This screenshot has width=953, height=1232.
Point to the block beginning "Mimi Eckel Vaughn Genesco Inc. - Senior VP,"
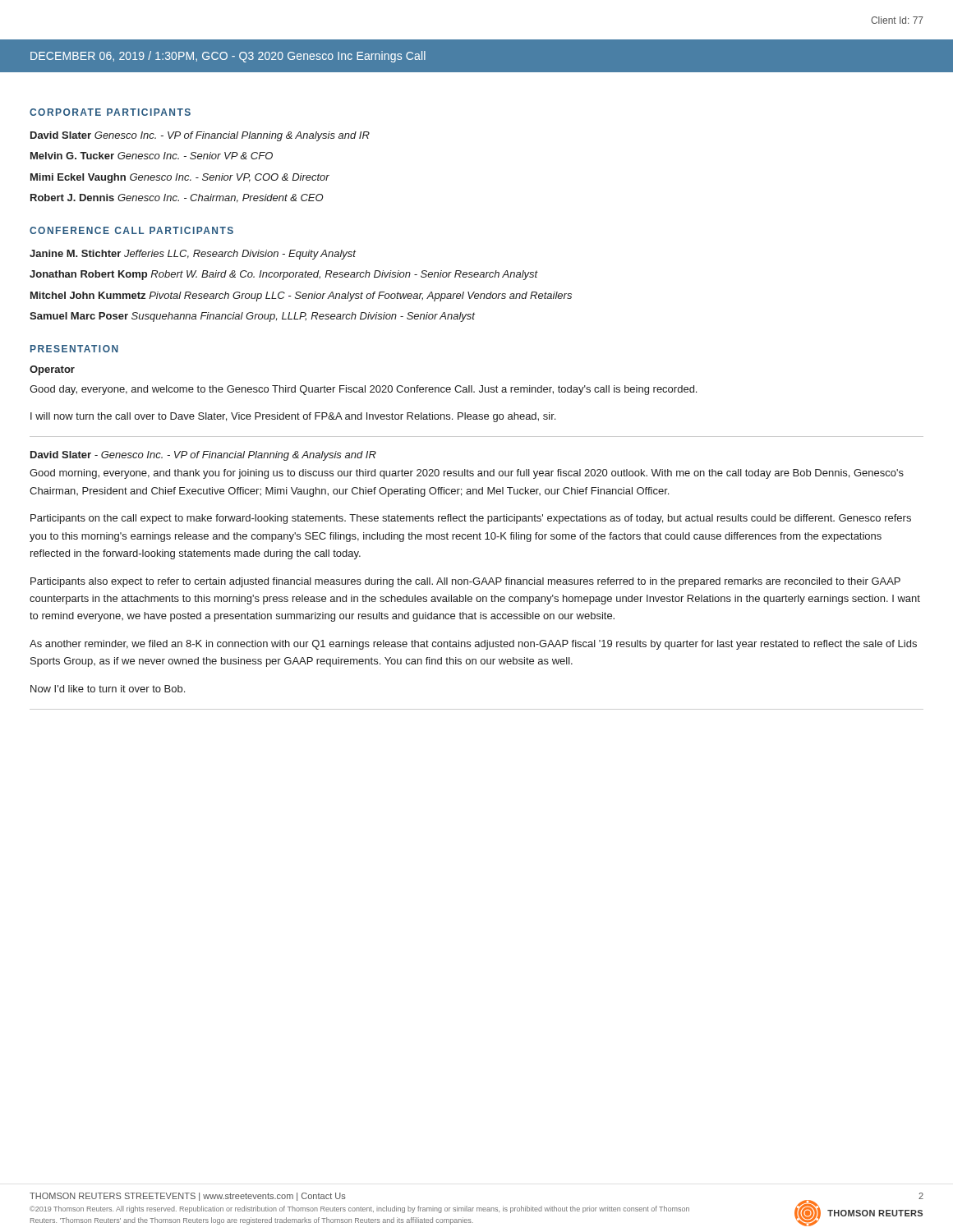tap(179, 177)
